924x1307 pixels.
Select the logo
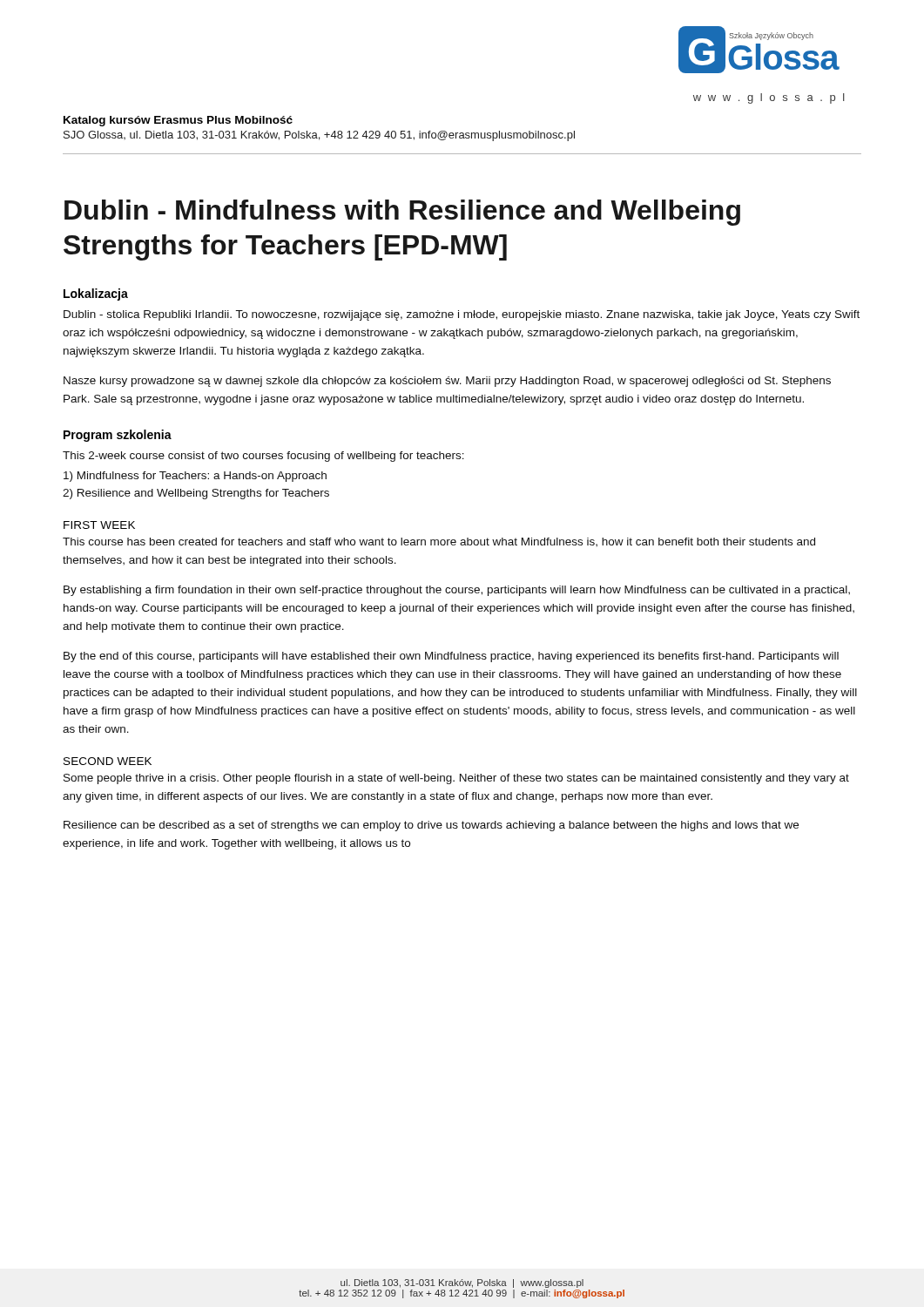tap(770, 64)
